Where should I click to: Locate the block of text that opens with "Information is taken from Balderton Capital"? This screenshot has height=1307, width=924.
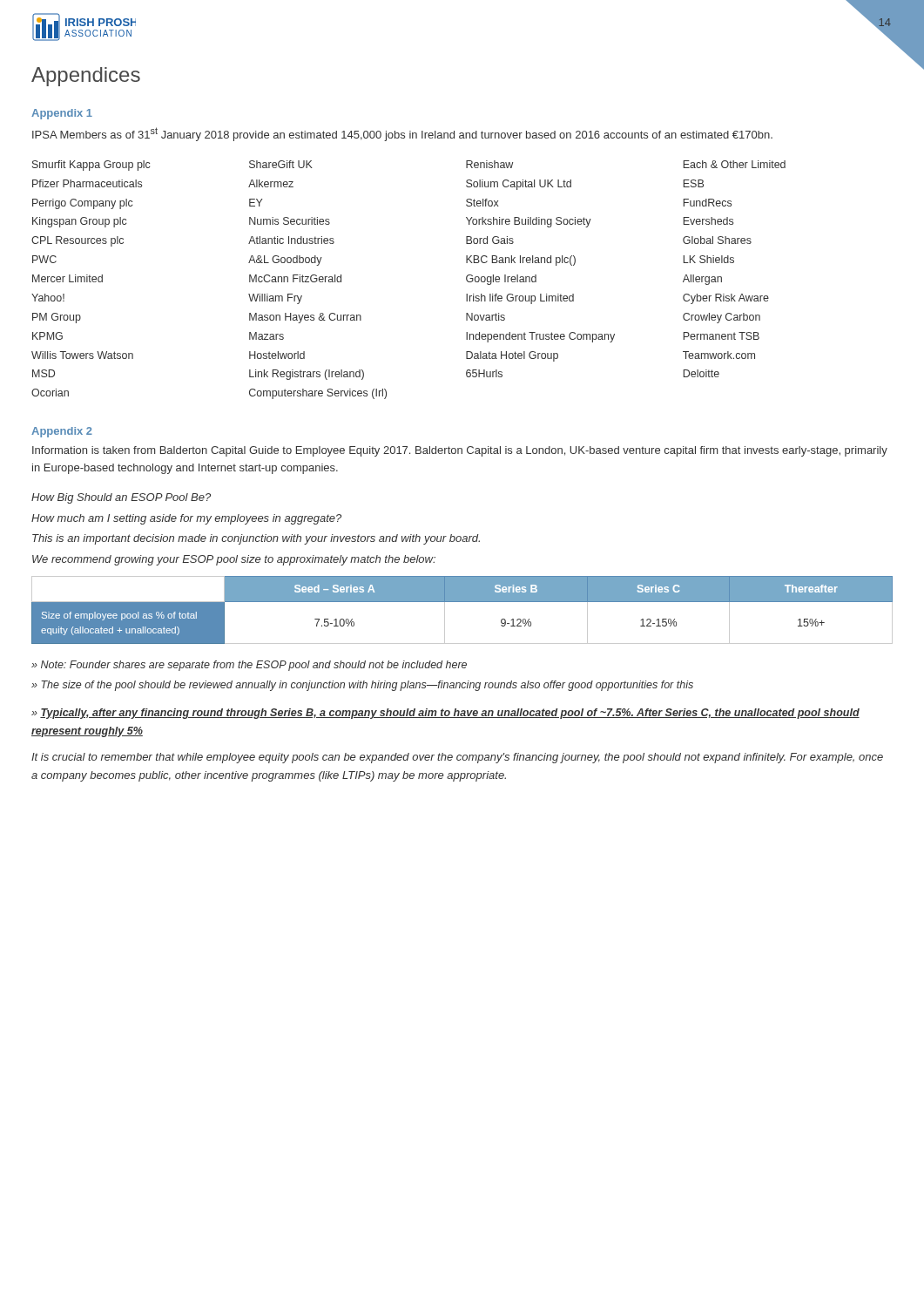point(459,459)
